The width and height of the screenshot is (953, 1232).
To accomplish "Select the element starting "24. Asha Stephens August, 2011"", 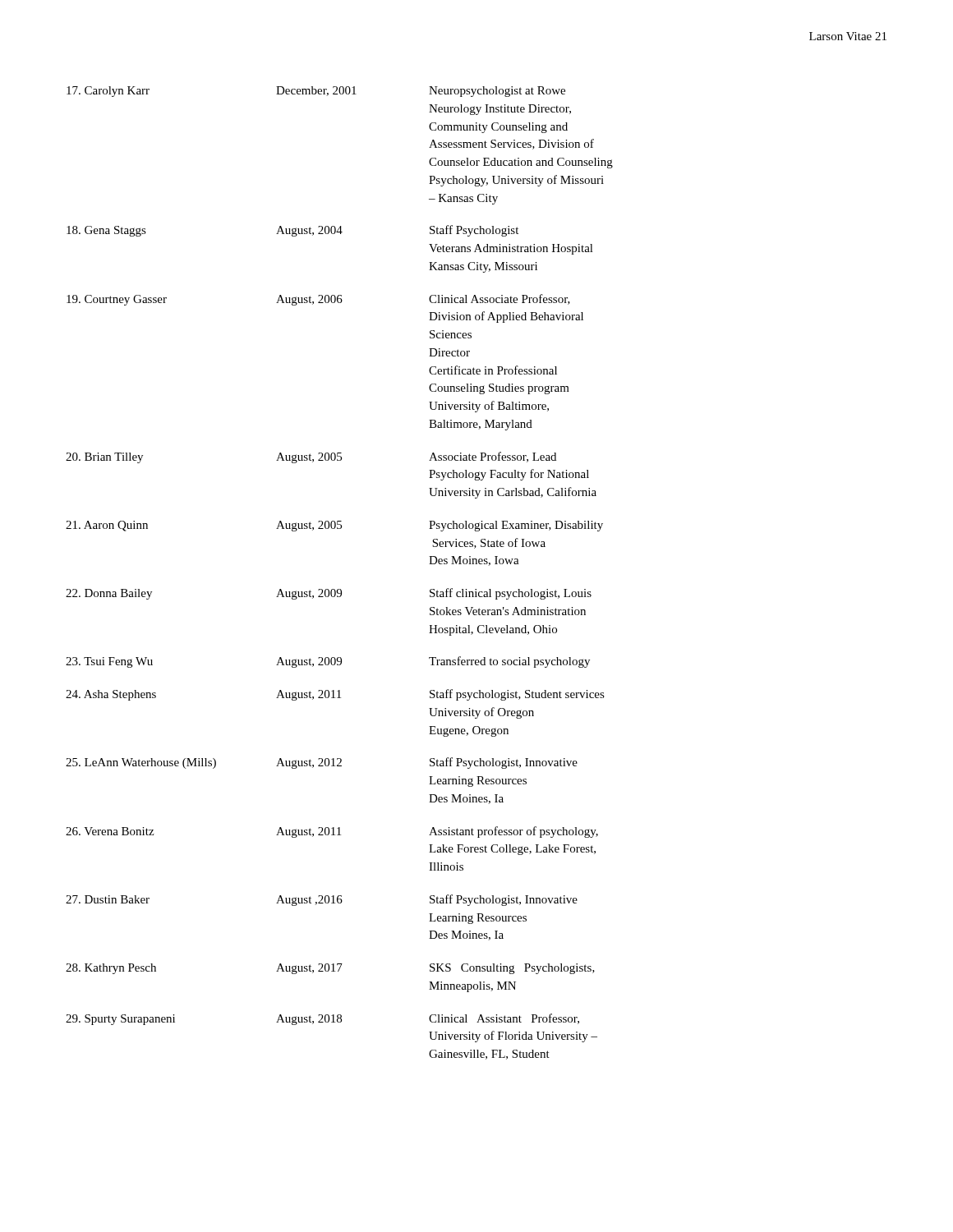I will [476, 713].
